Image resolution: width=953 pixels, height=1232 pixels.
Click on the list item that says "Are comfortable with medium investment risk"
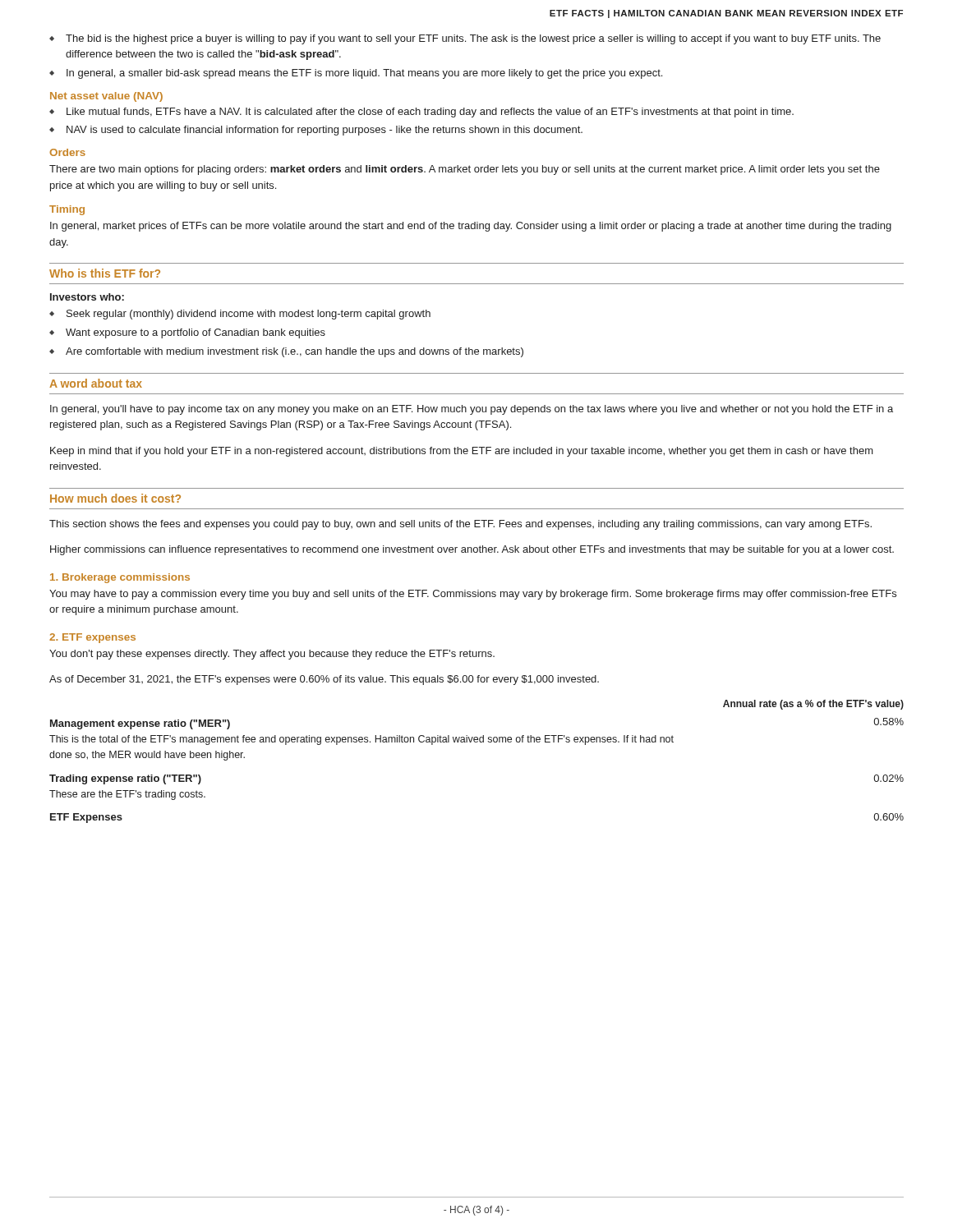tap(476, 352)
